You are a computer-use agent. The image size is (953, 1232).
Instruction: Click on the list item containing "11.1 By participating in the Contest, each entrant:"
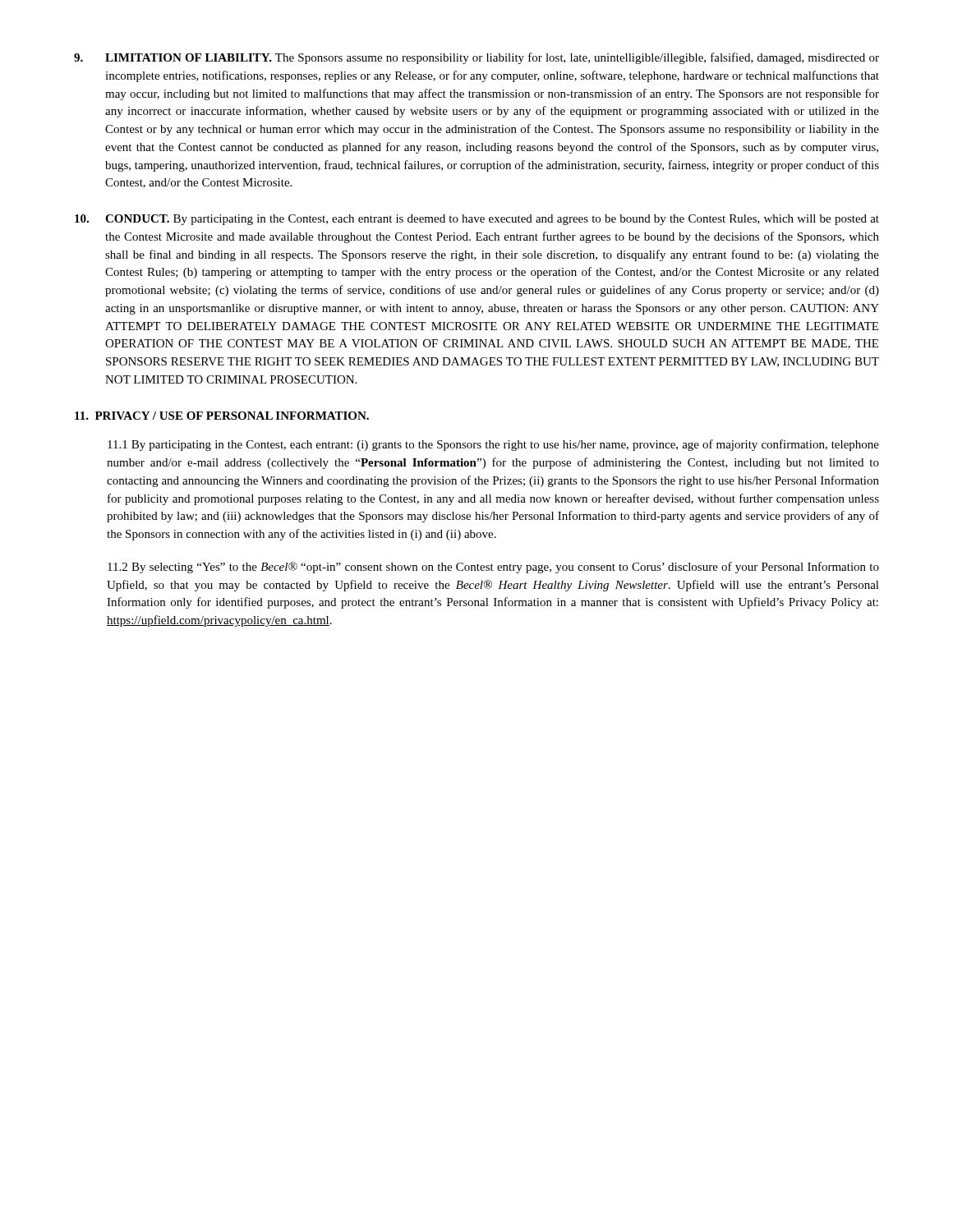tap(493, 489)
